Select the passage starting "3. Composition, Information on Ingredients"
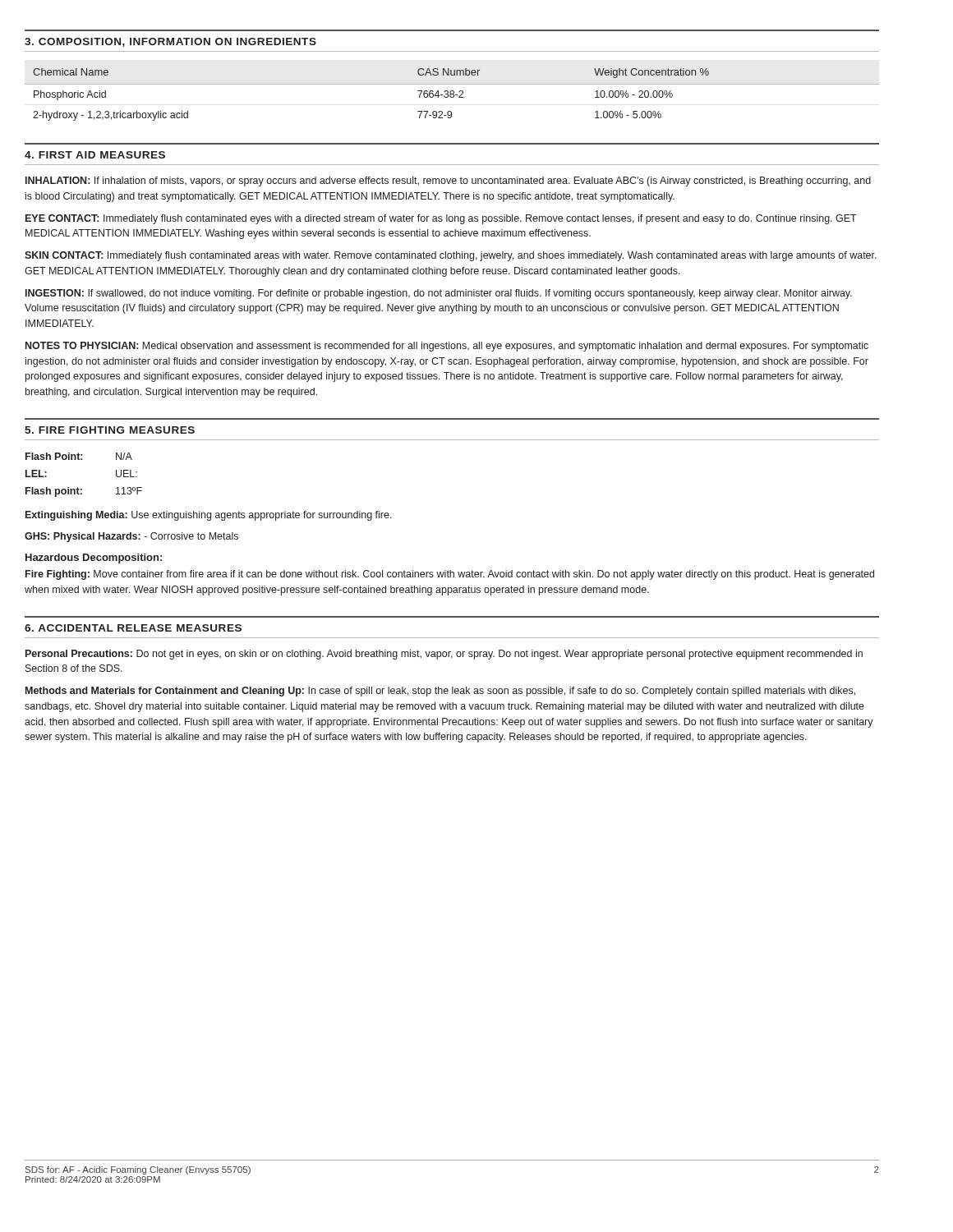 tap(452, 42)
